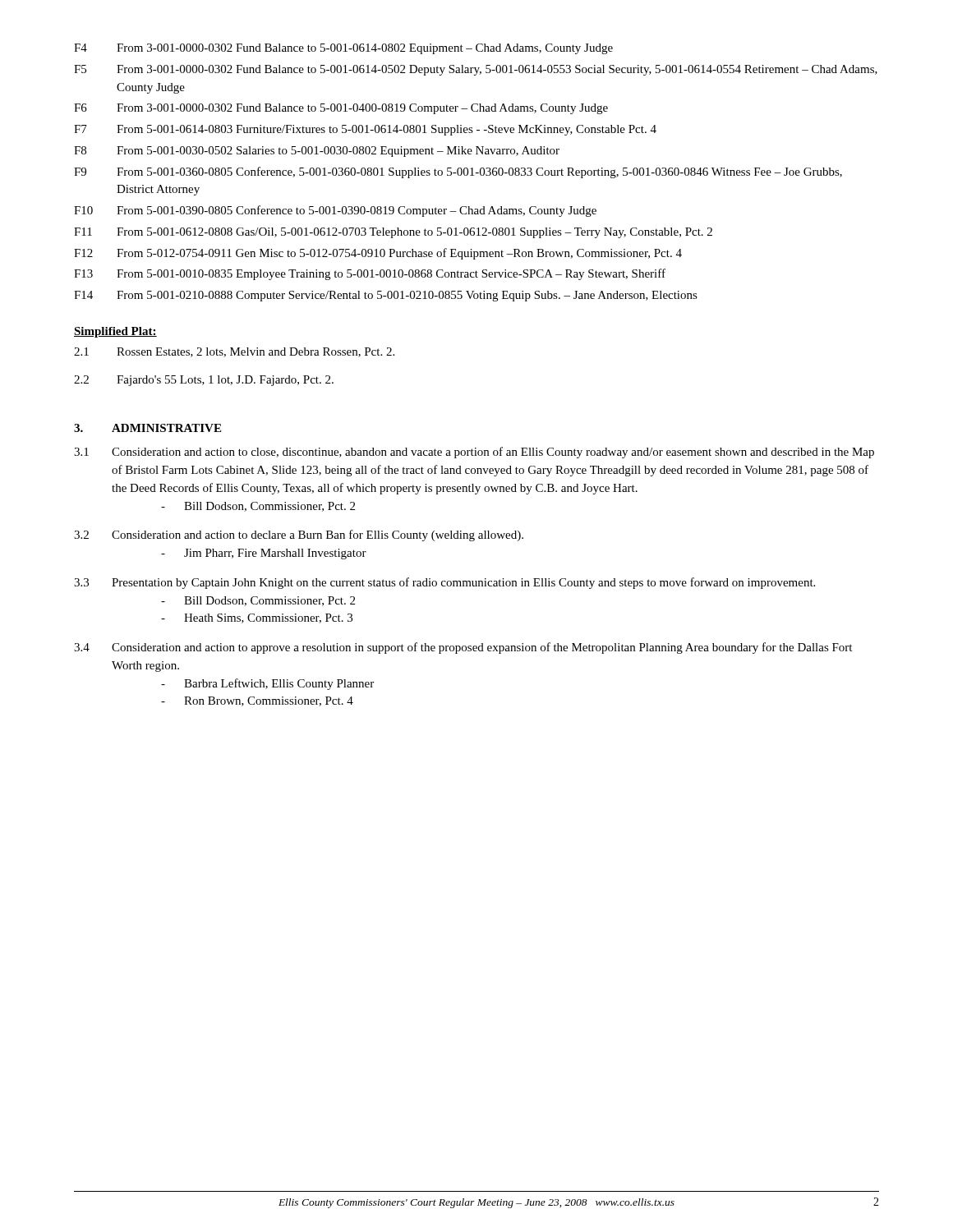Point to the block beginning "F8 From 5-001-0030-0502"
This screenshot has height=1232, width=953.
[476, 151]
